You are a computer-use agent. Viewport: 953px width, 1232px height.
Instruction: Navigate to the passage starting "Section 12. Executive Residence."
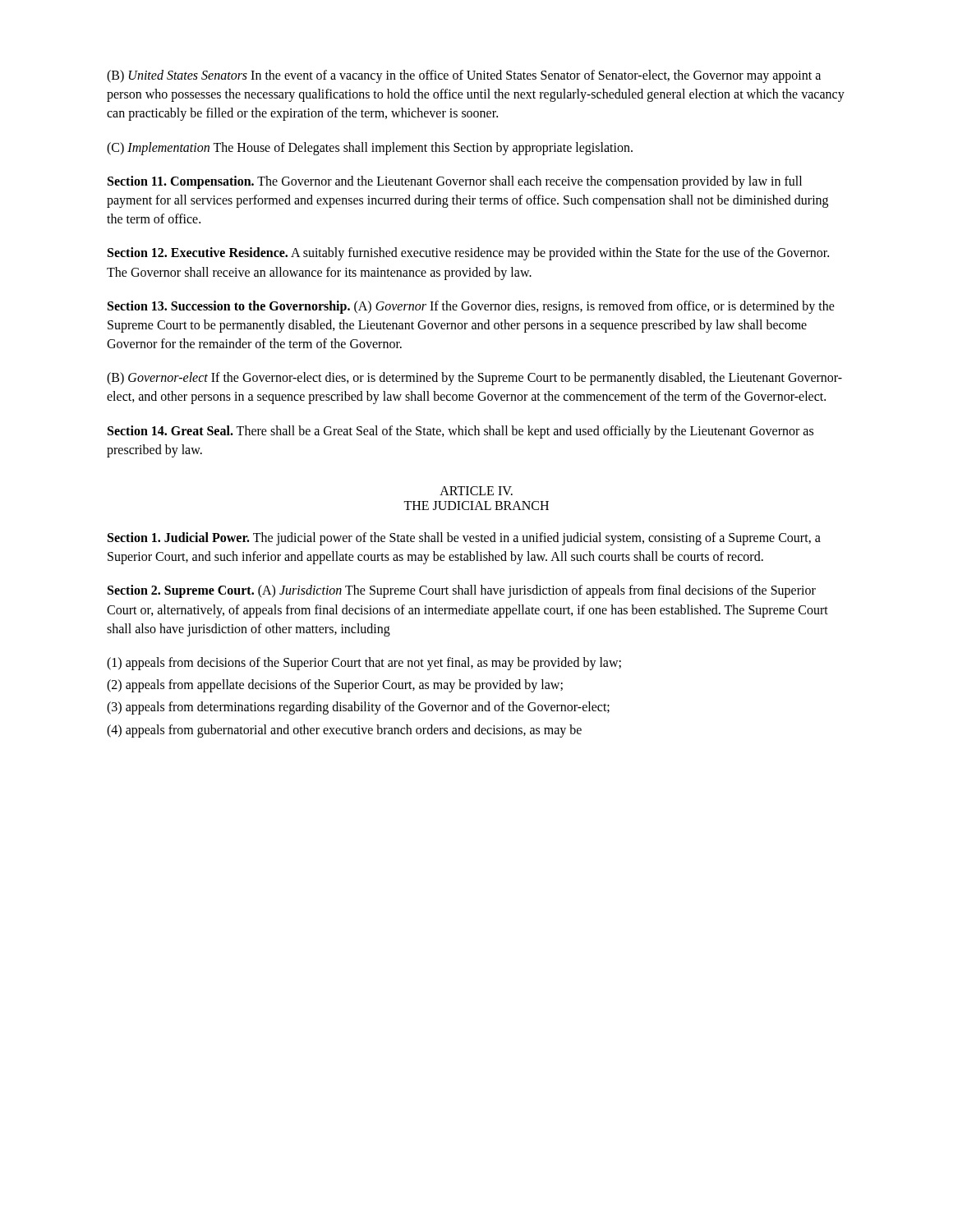[x=476, y=262]
